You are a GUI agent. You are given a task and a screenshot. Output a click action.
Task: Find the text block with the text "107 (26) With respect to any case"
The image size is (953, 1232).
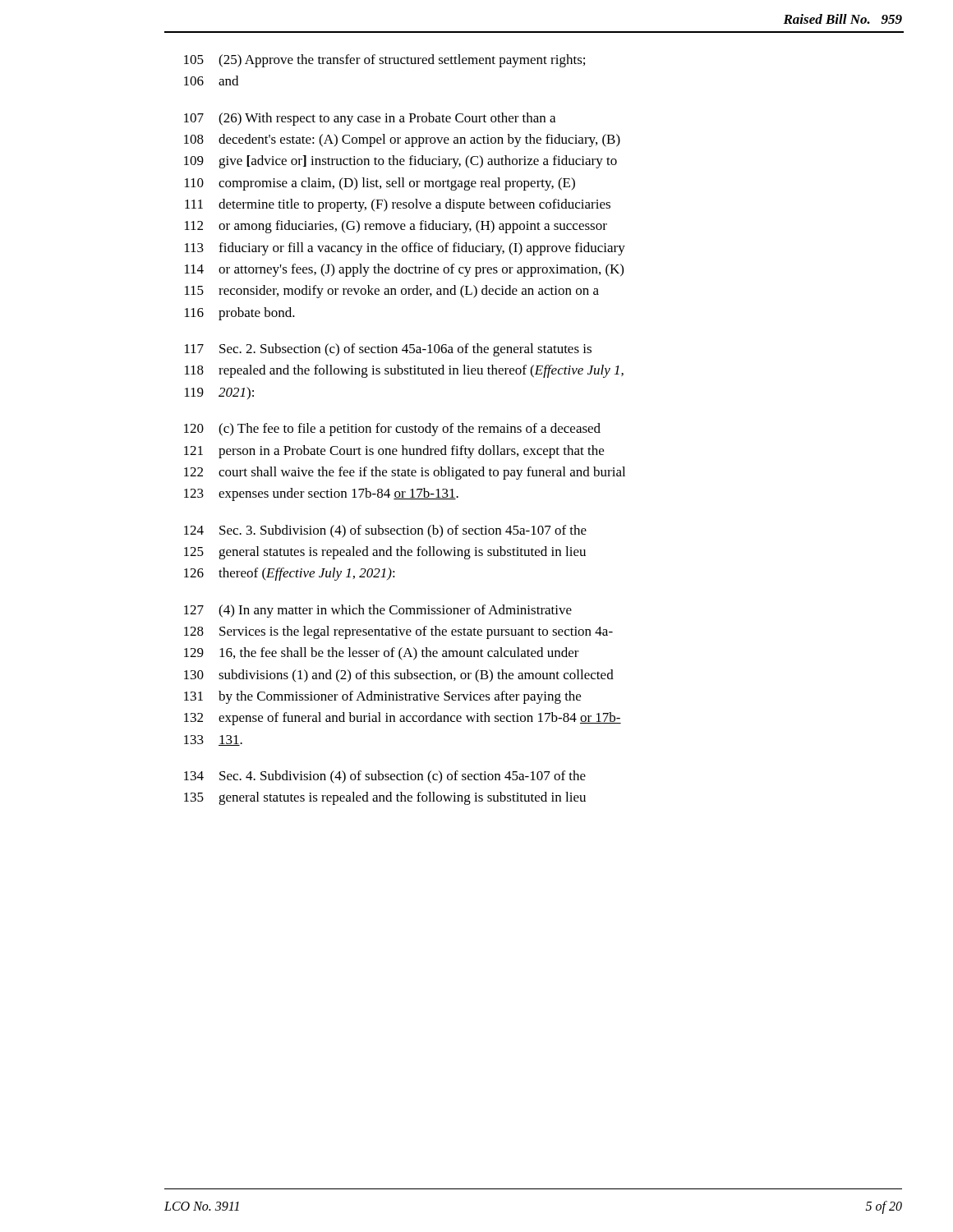point(533,216)
